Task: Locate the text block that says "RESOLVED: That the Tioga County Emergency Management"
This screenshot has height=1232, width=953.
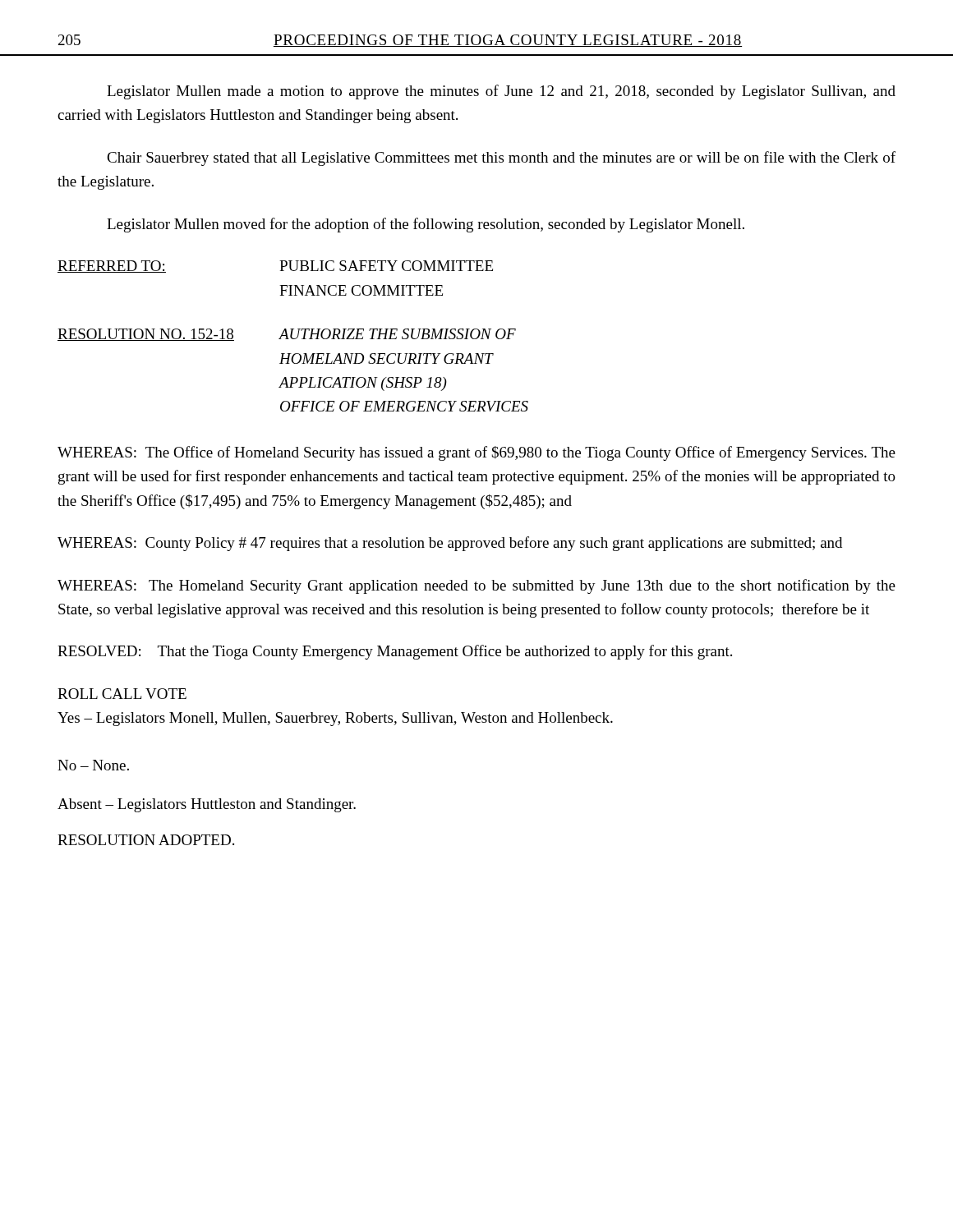Action: (395, 651)
